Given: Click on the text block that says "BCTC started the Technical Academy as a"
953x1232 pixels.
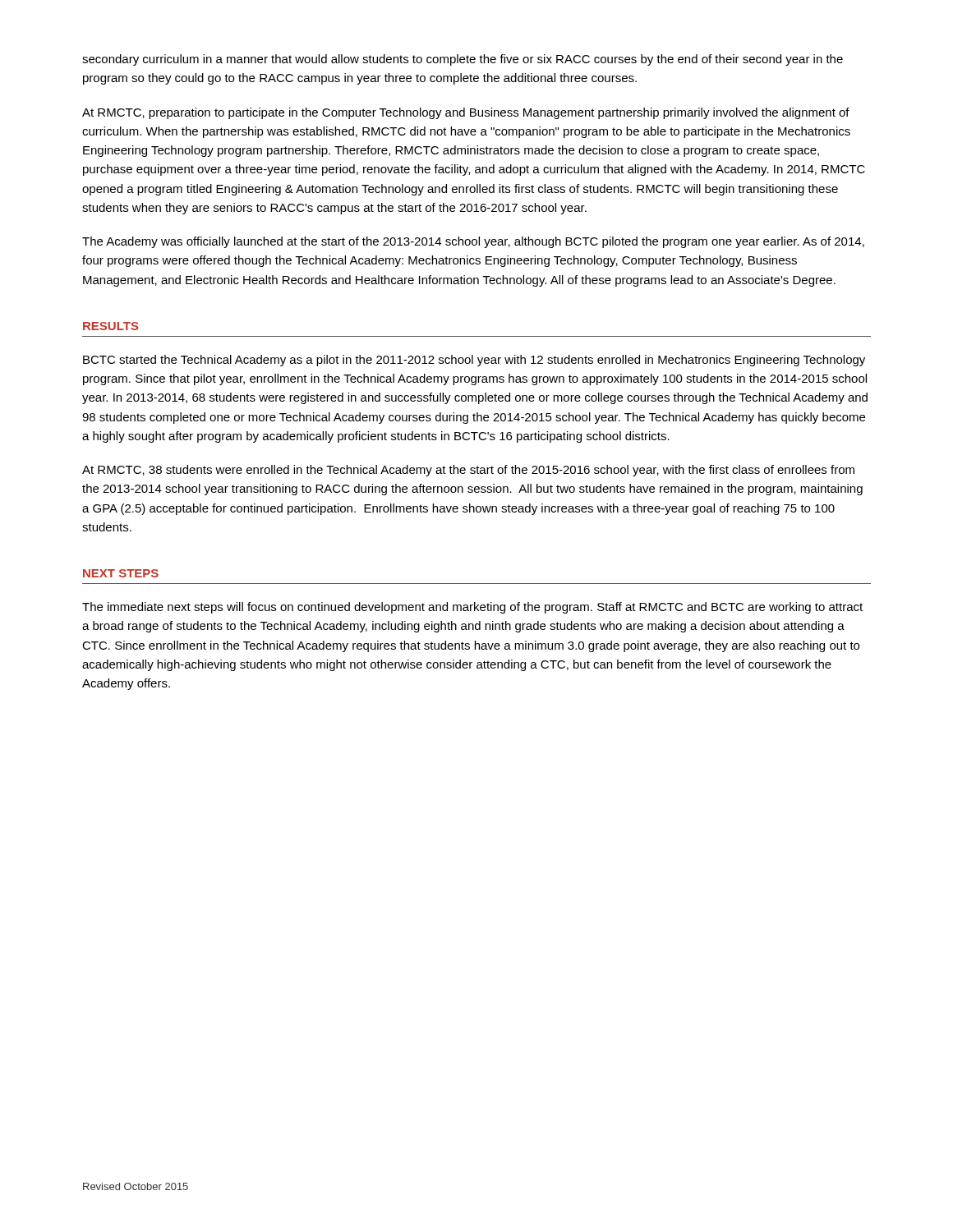Looking at the screenshot, I should 475,397.
